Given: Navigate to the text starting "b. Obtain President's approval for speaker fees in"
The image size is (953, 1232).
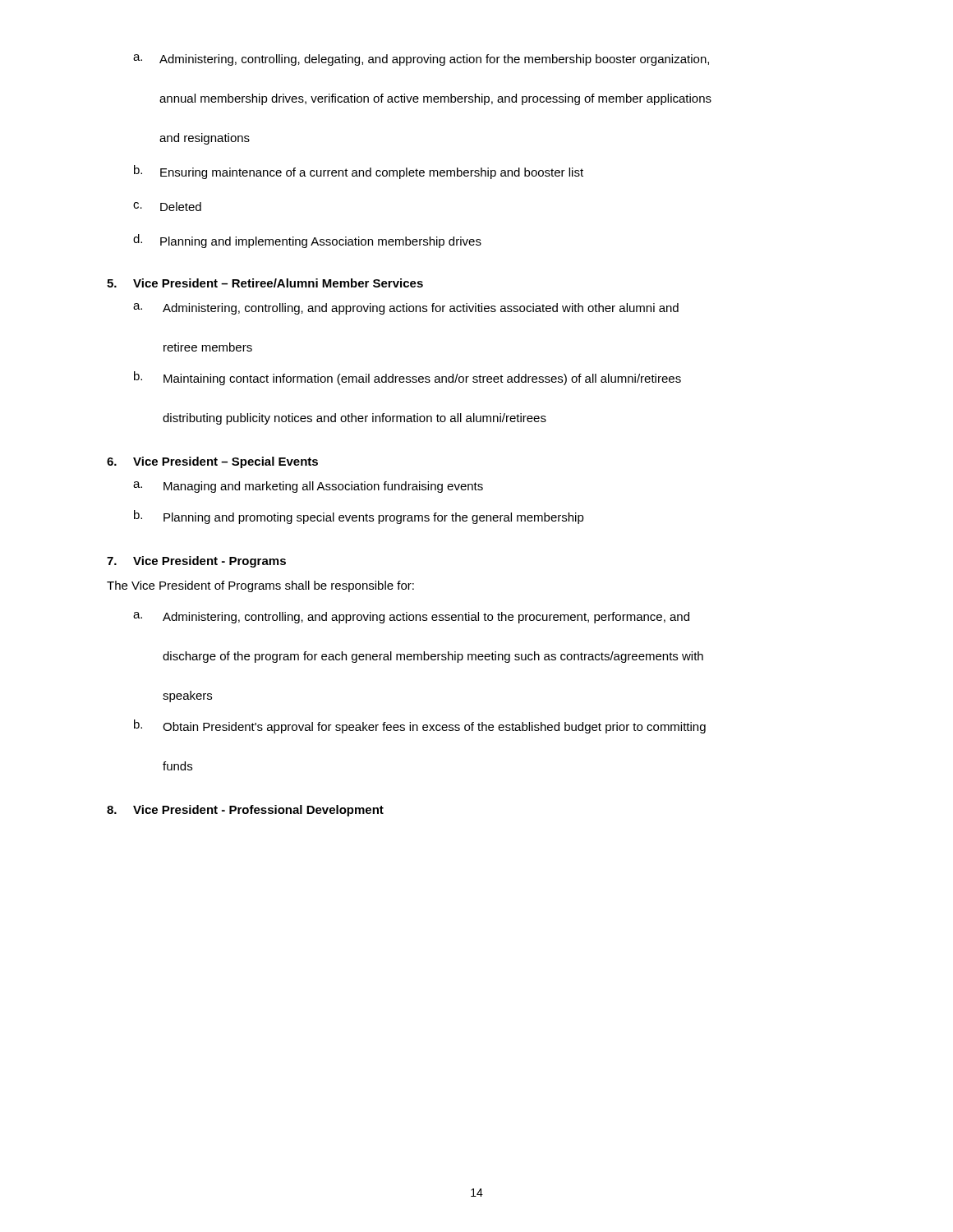Looking at the screenshot, I should tap(420, 726).
